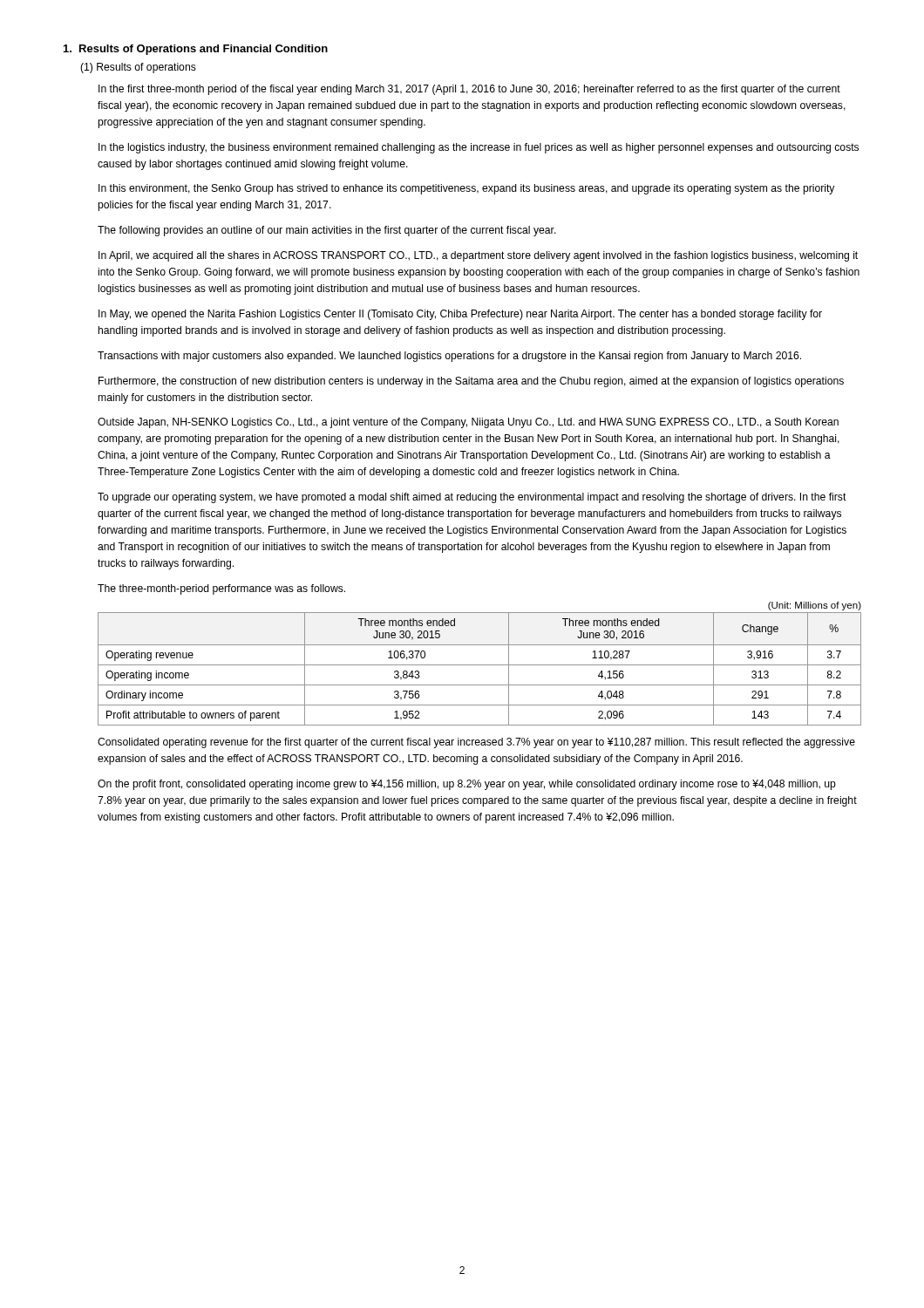The height and width of the screenshot is (1308, 924).
Task: Find the block starting "Furthermore, the construction of new distribution centers"
Action: click(471, 389)
